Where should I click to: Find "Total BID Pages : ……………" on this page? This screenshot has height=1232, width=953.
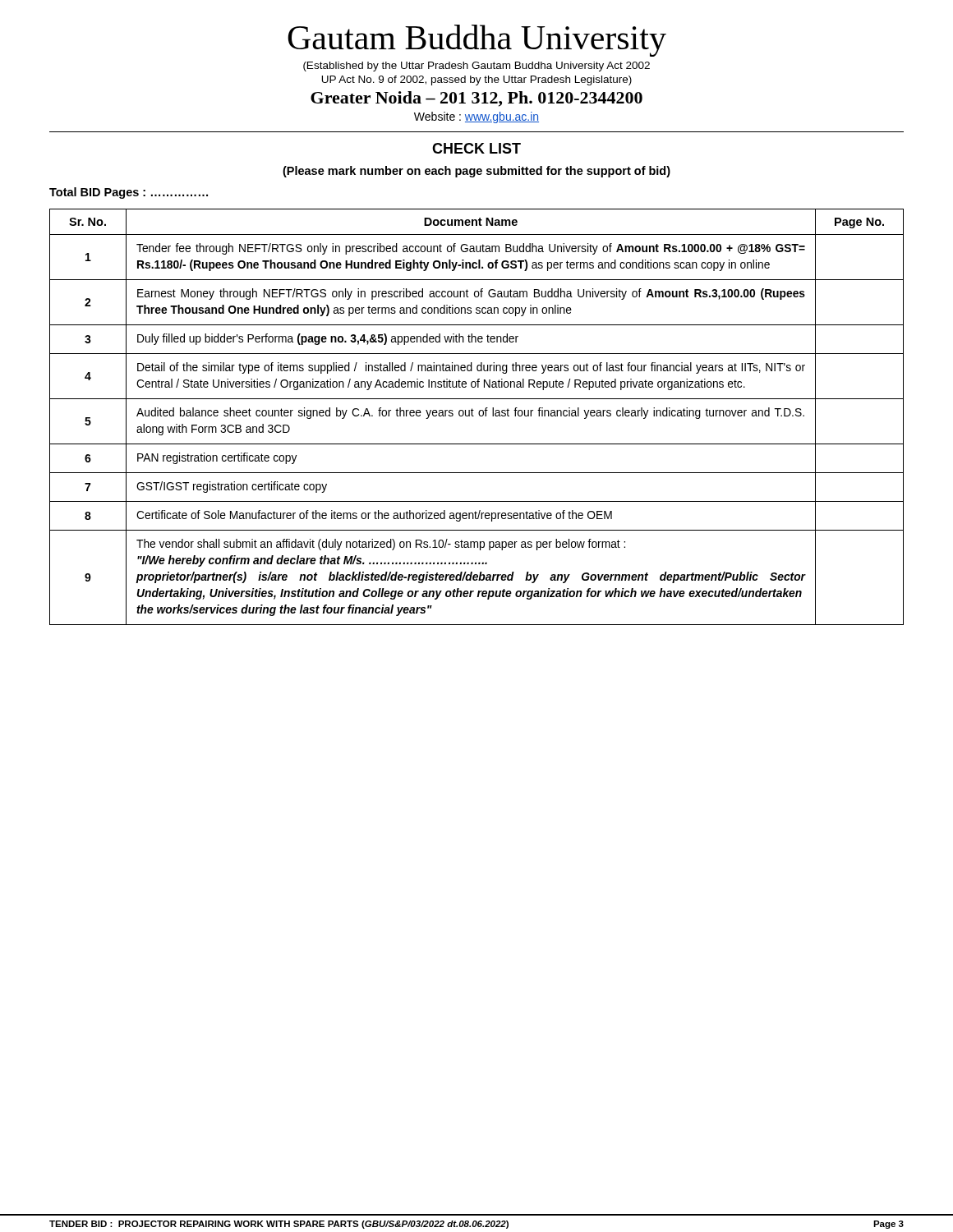pyautogui.click(x=129, y=192)
